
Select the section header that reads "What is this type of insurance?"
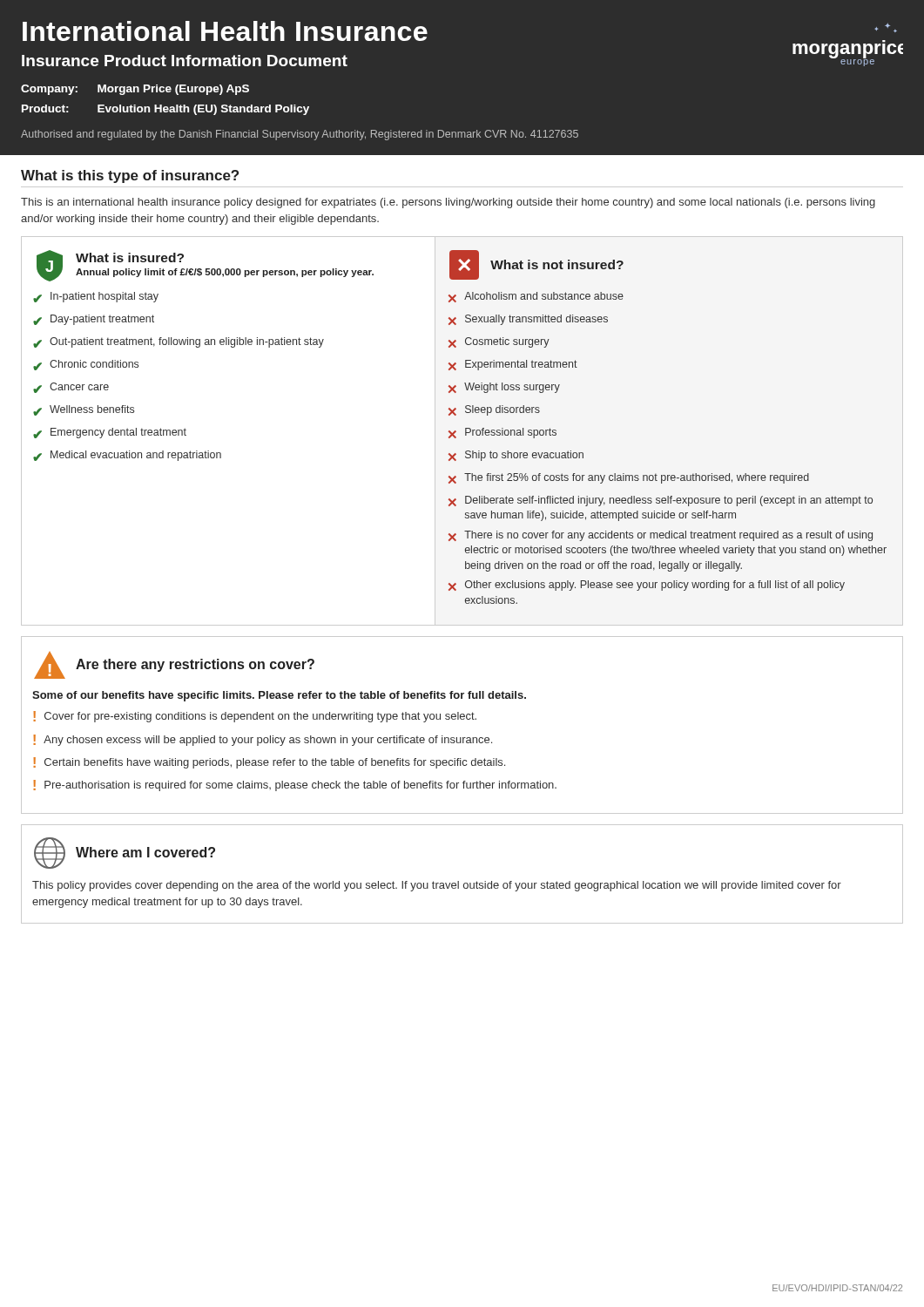click(x=130, y=175)
